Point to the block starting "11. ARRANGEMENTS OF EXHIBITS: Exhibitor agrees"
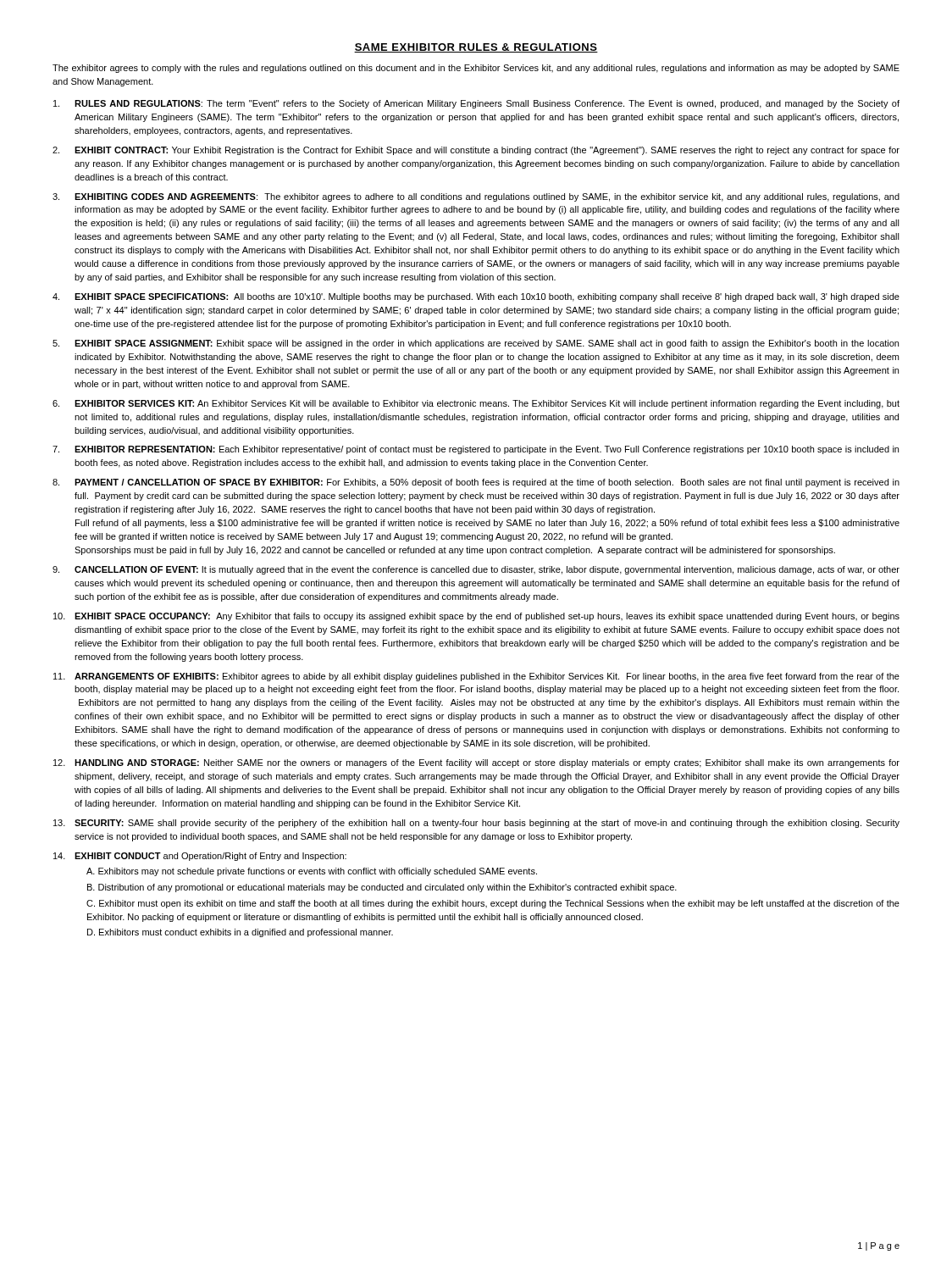Image resolution: width=952 pixels, height=1271 pixels. [x=476, y=710]
